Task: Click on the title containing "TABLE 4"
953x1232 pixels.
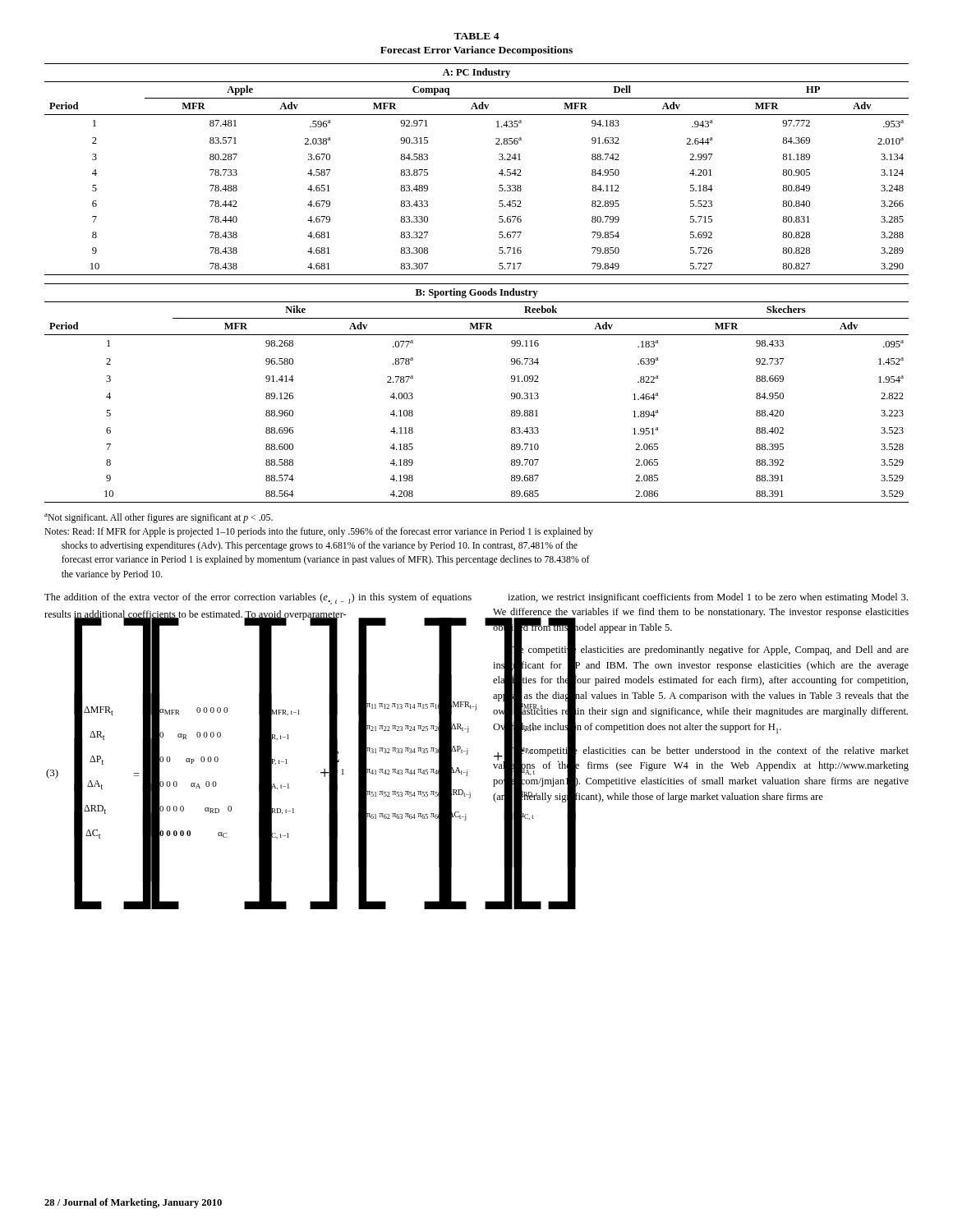Action: pyautogui.click(x=476, y=36)
